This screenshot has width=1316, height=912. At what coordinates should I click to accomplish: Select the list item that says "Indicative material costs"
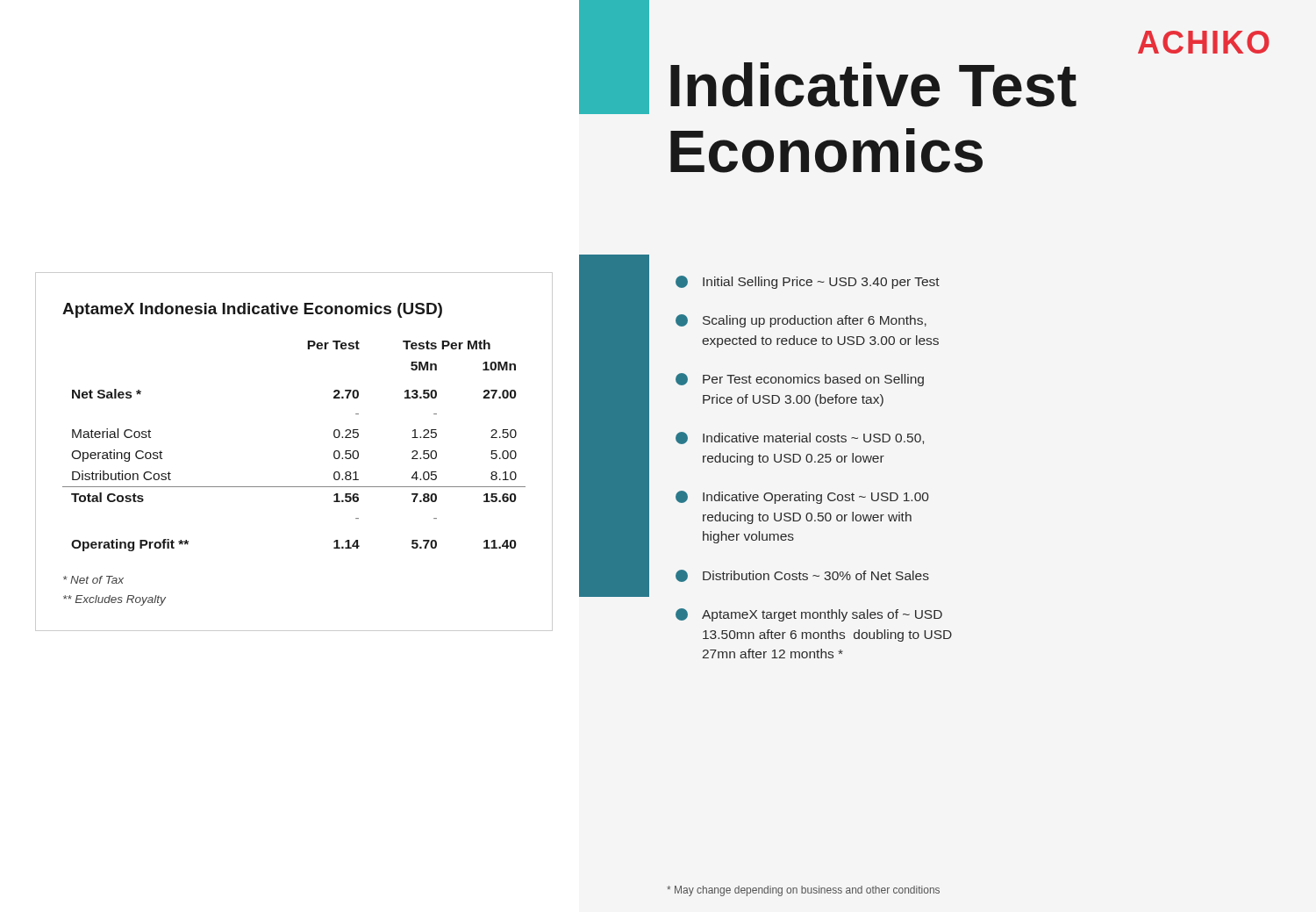(800, 448)
